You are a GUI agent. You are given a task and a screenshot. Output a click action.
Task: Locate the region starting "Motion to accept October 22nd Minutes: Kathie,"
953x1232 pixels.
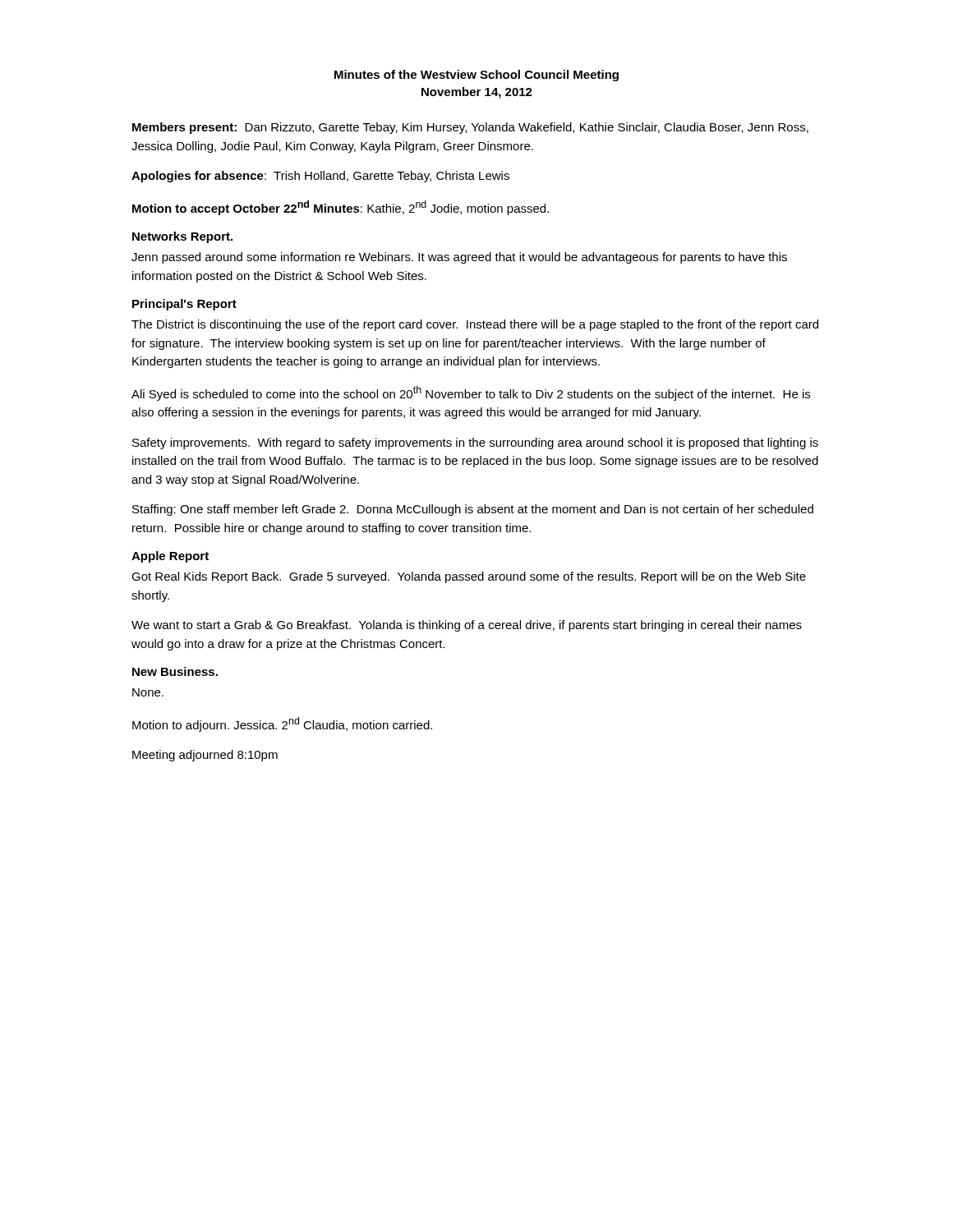coord(341,207)
